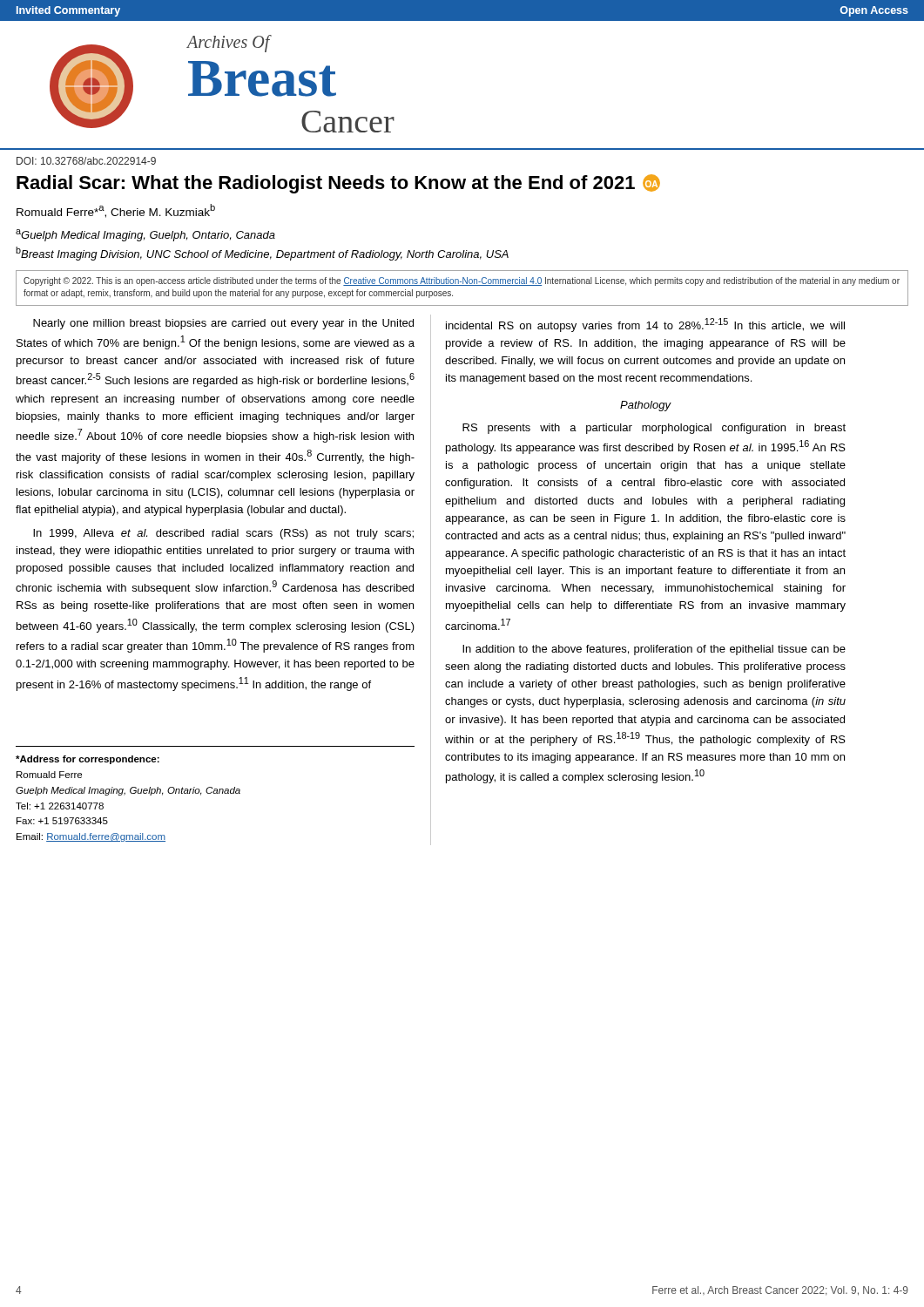This screenshot has width=924, height=1307.
Task: Locate the block of text that opens with "aGuelph Medical Imaging,"
Action: point(145,234)
